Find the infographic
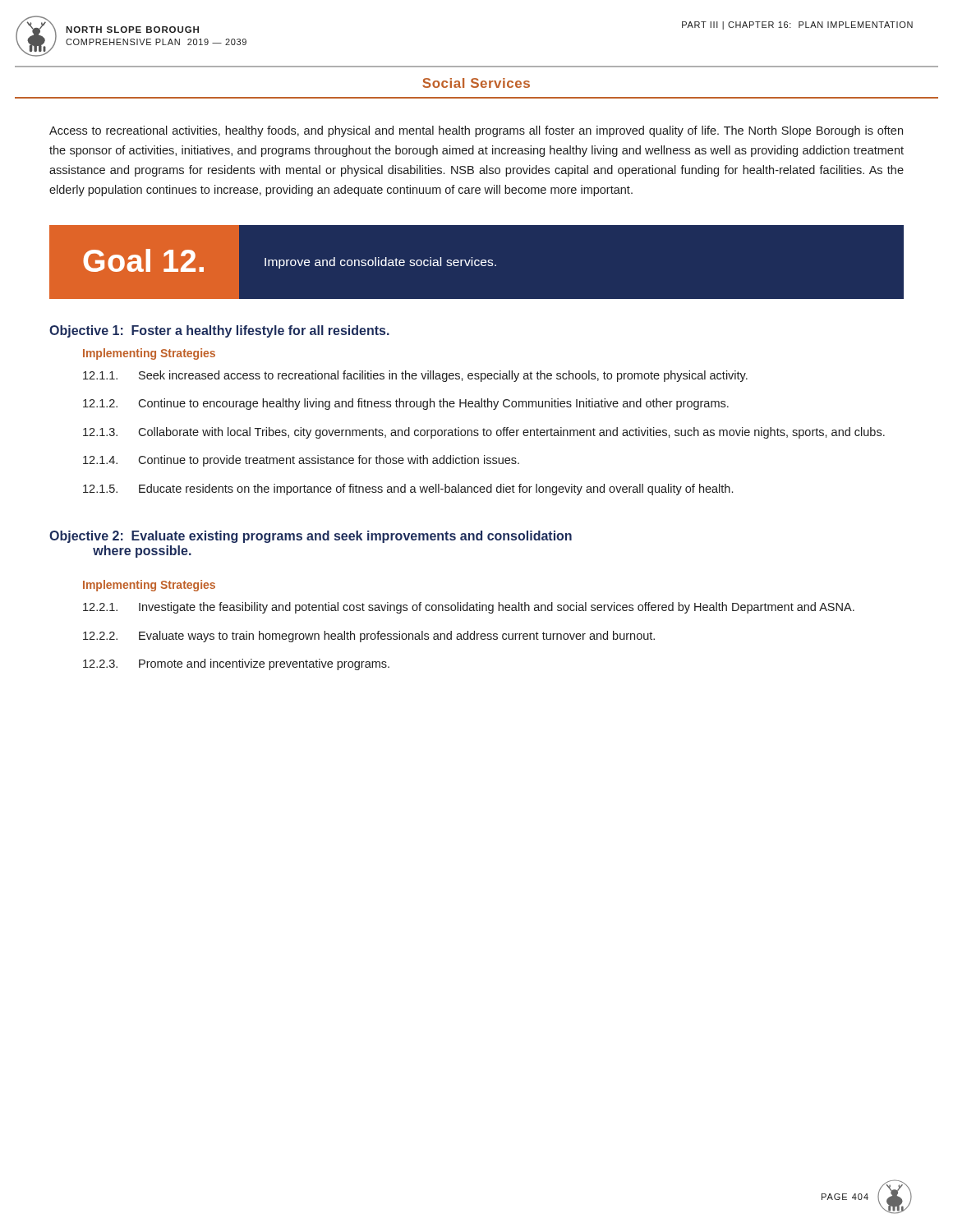The width and height of the screenshot is (953, 1232). (476, 262)
